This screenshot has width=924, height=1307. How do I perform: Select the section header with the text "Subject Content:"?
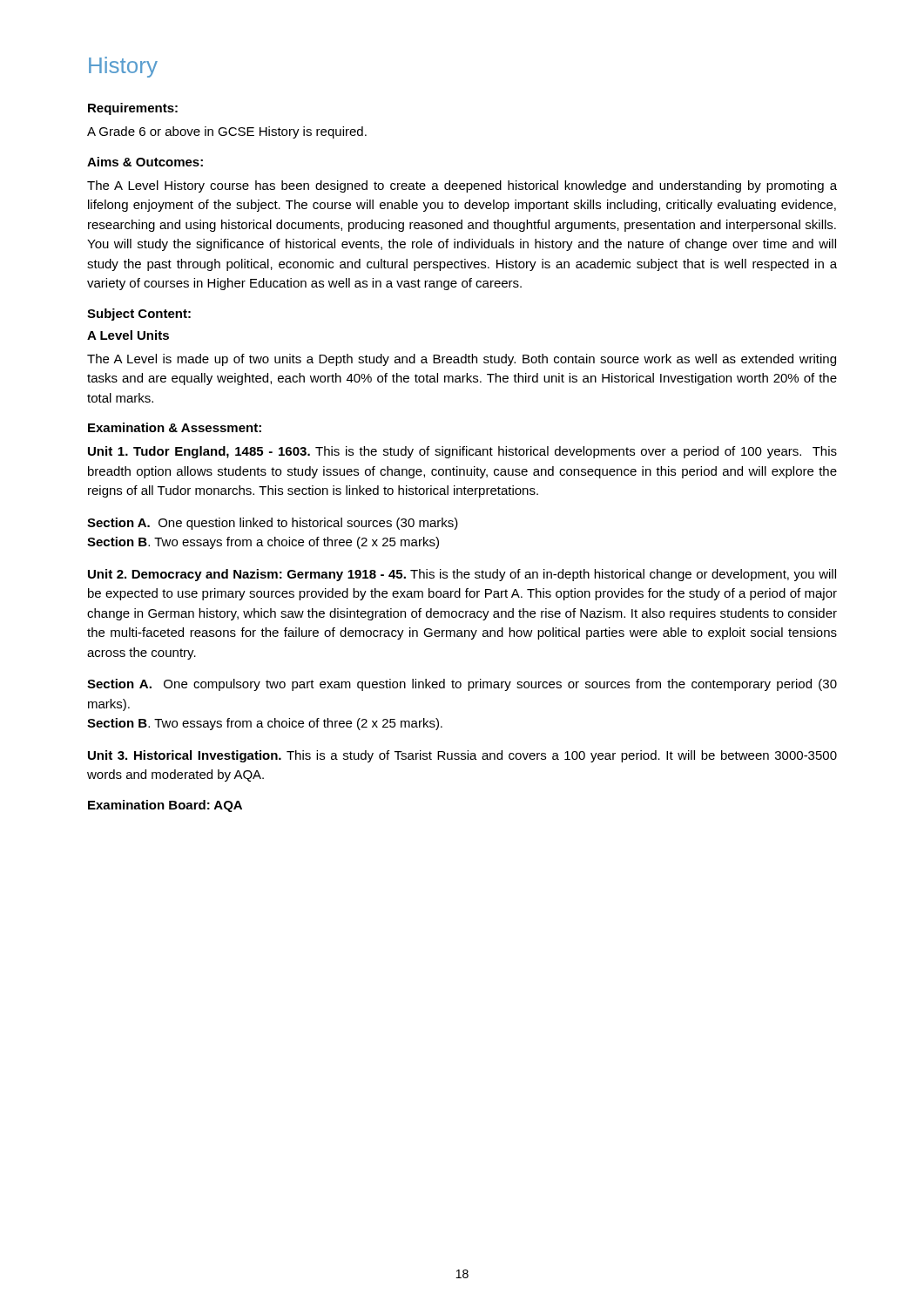tap(139, 313)
